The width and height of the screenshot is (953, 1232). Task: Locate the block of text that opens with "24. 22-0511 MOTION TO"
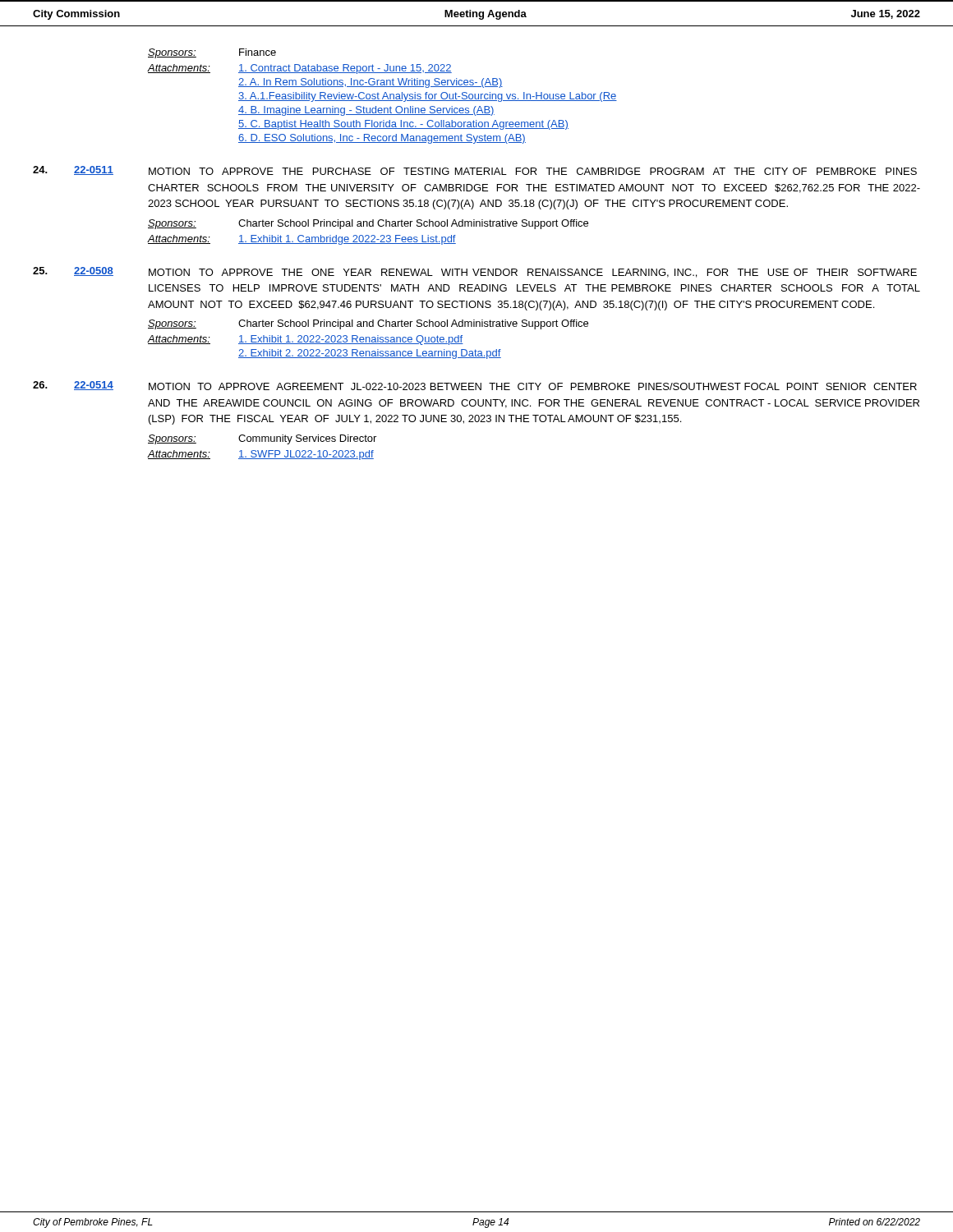coord(476,188)
